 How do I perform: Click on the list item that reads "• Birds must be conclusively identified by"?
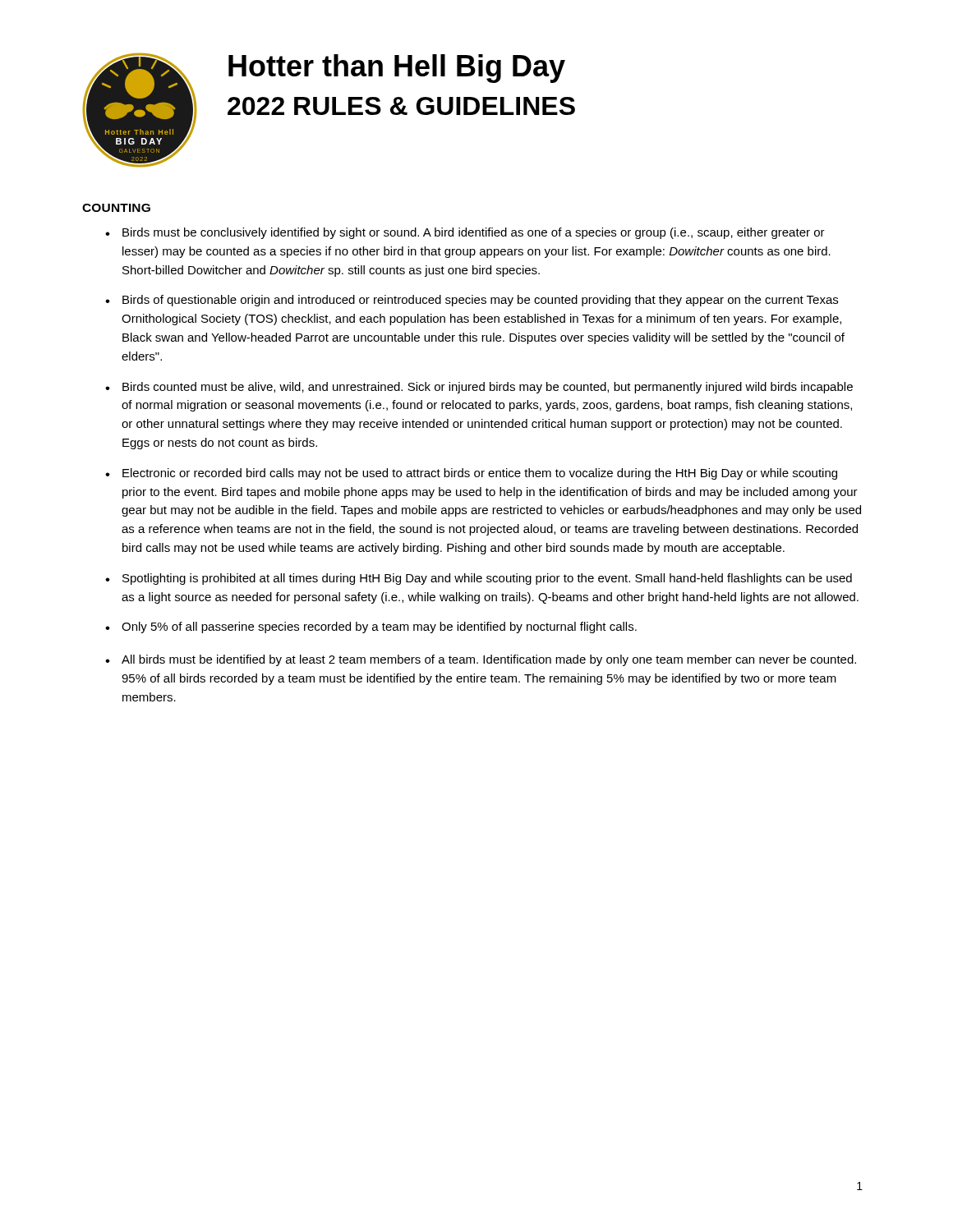(481, 251)
